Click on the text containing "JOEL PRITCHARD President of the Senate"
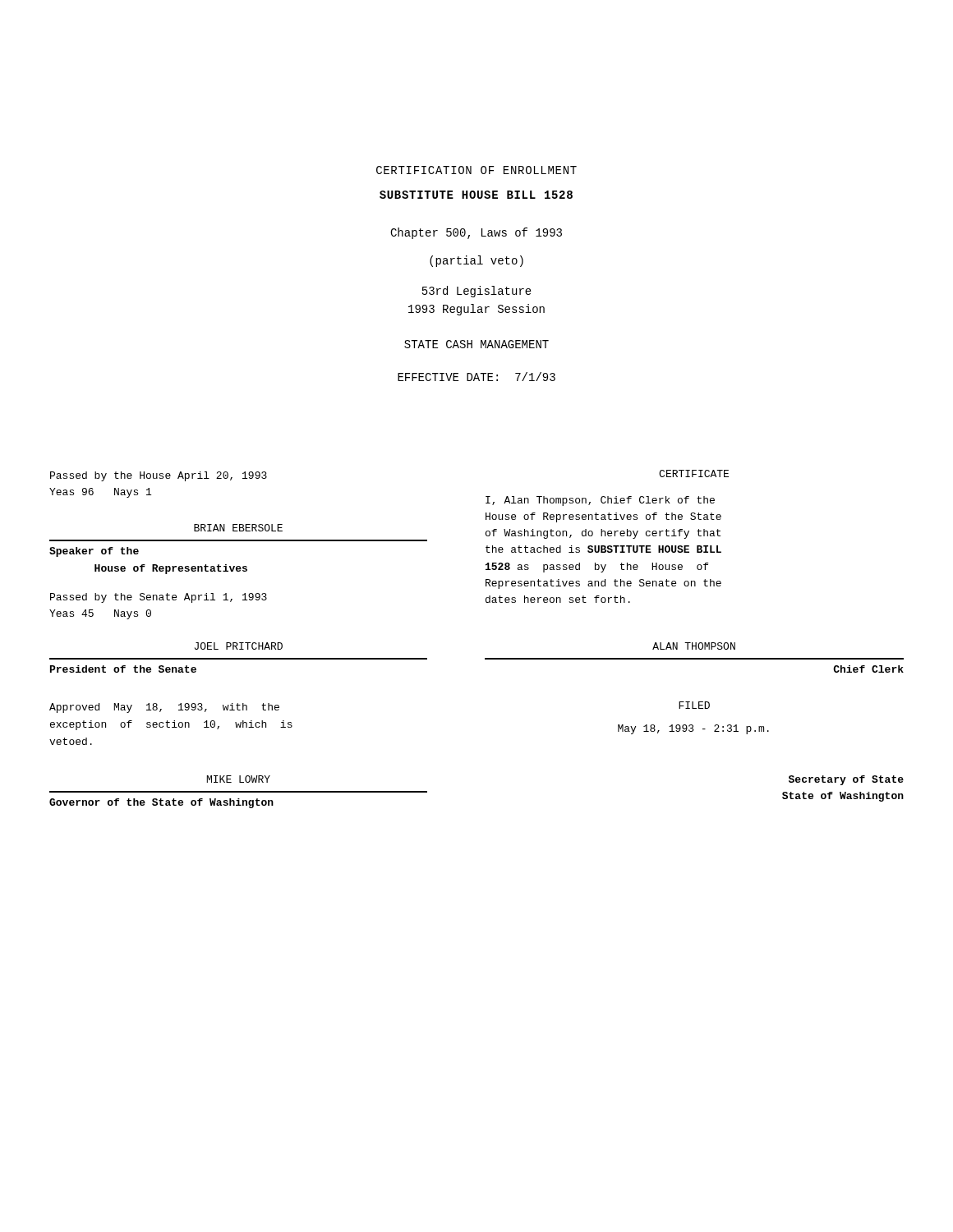 [x=238, y=659]
